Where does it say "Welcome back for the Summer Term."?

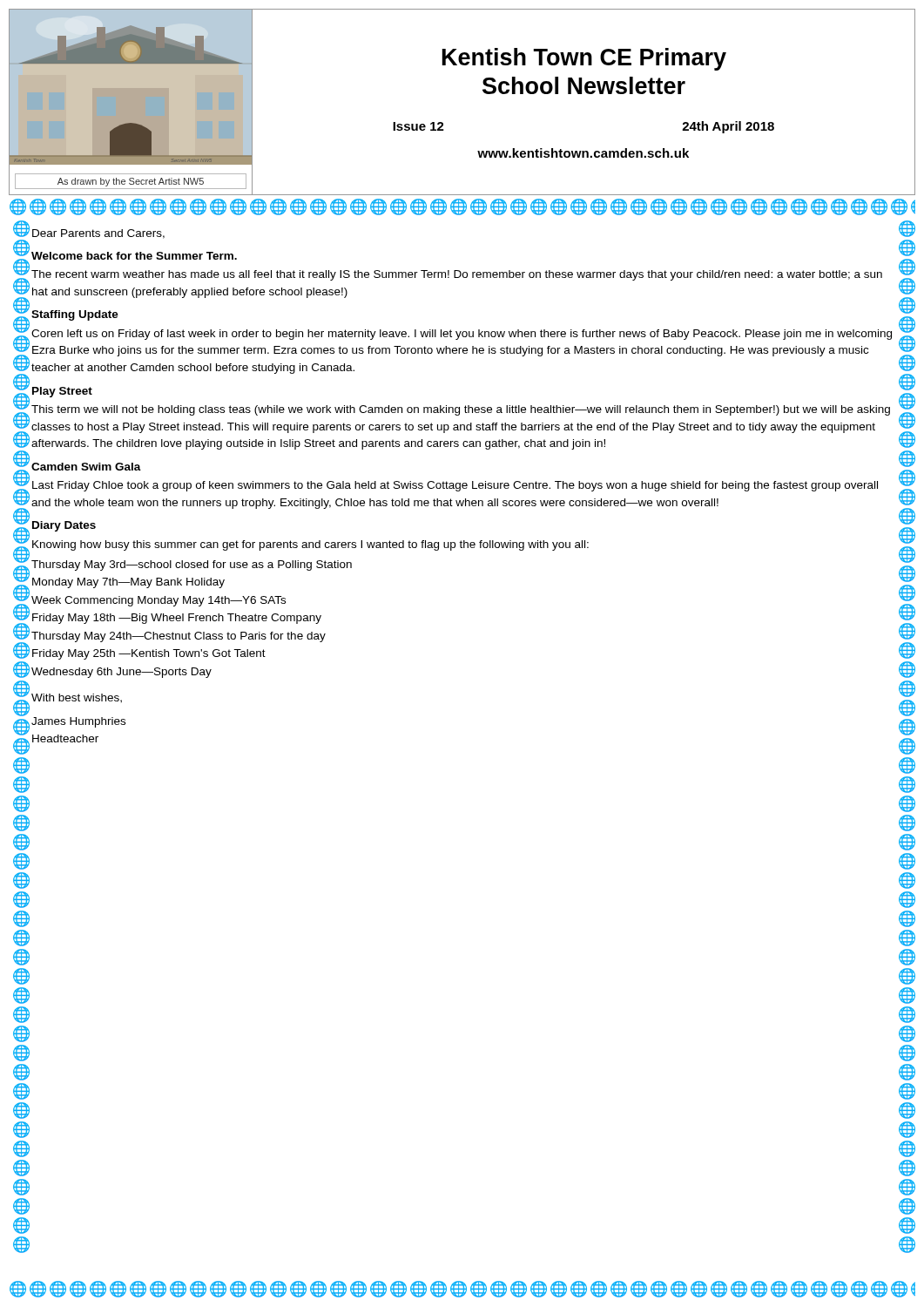pos(134,255)
